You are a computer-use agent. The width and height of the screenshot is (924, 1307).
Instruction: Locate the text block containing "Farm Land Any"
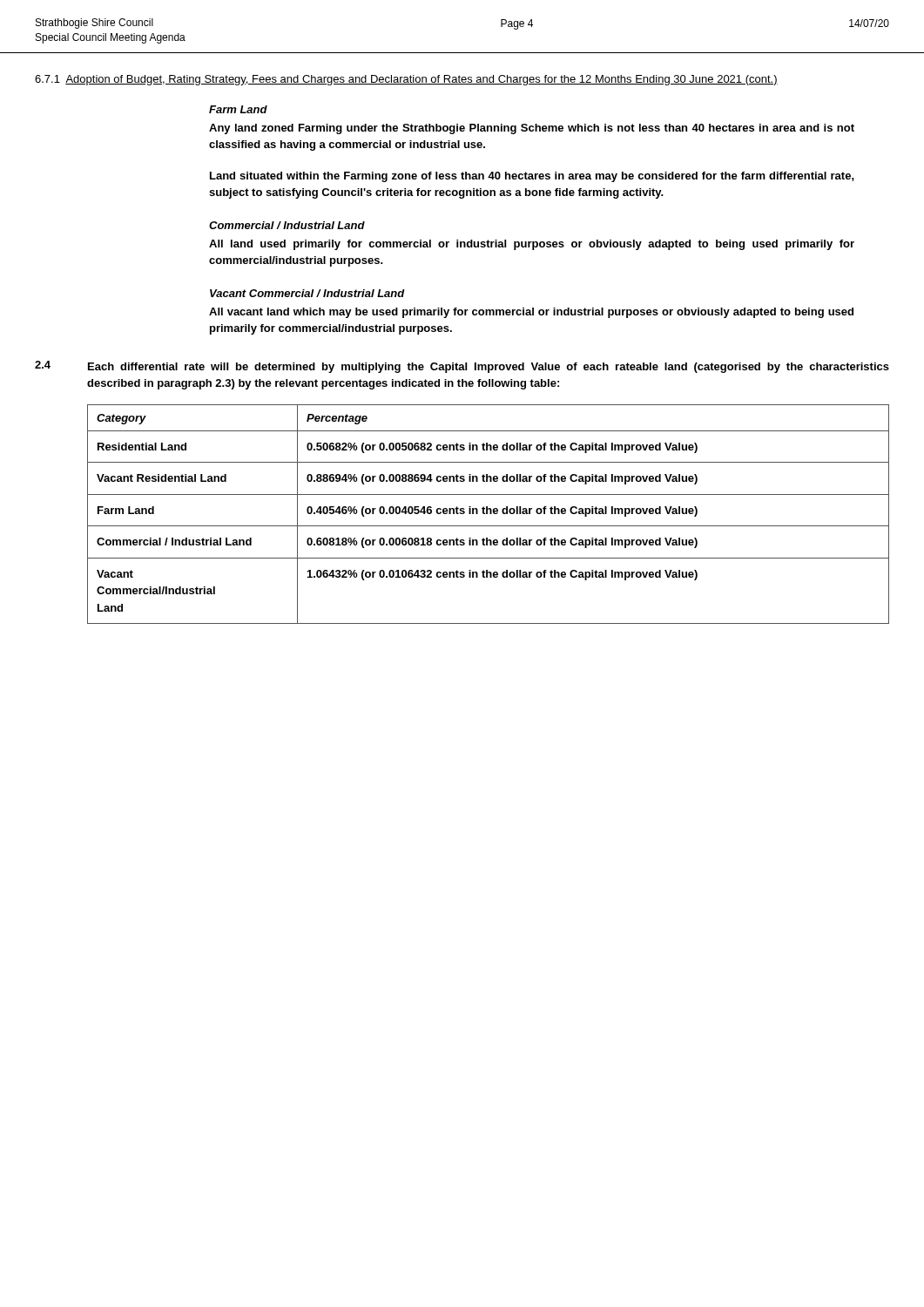(238, 109)
